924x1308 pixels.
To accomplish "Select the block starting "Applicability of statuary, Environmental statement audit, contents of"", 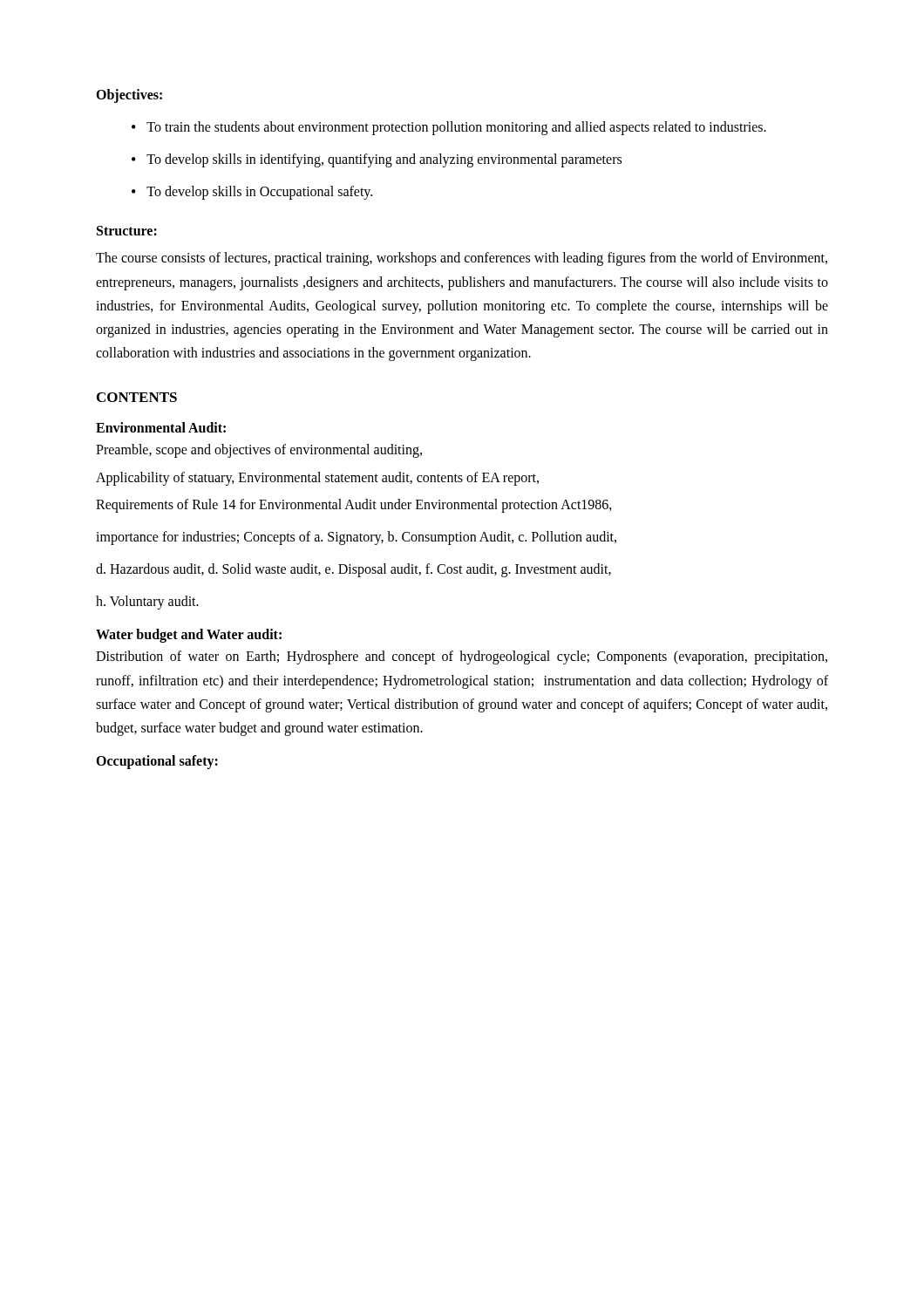I will click(x=318, y=477).
